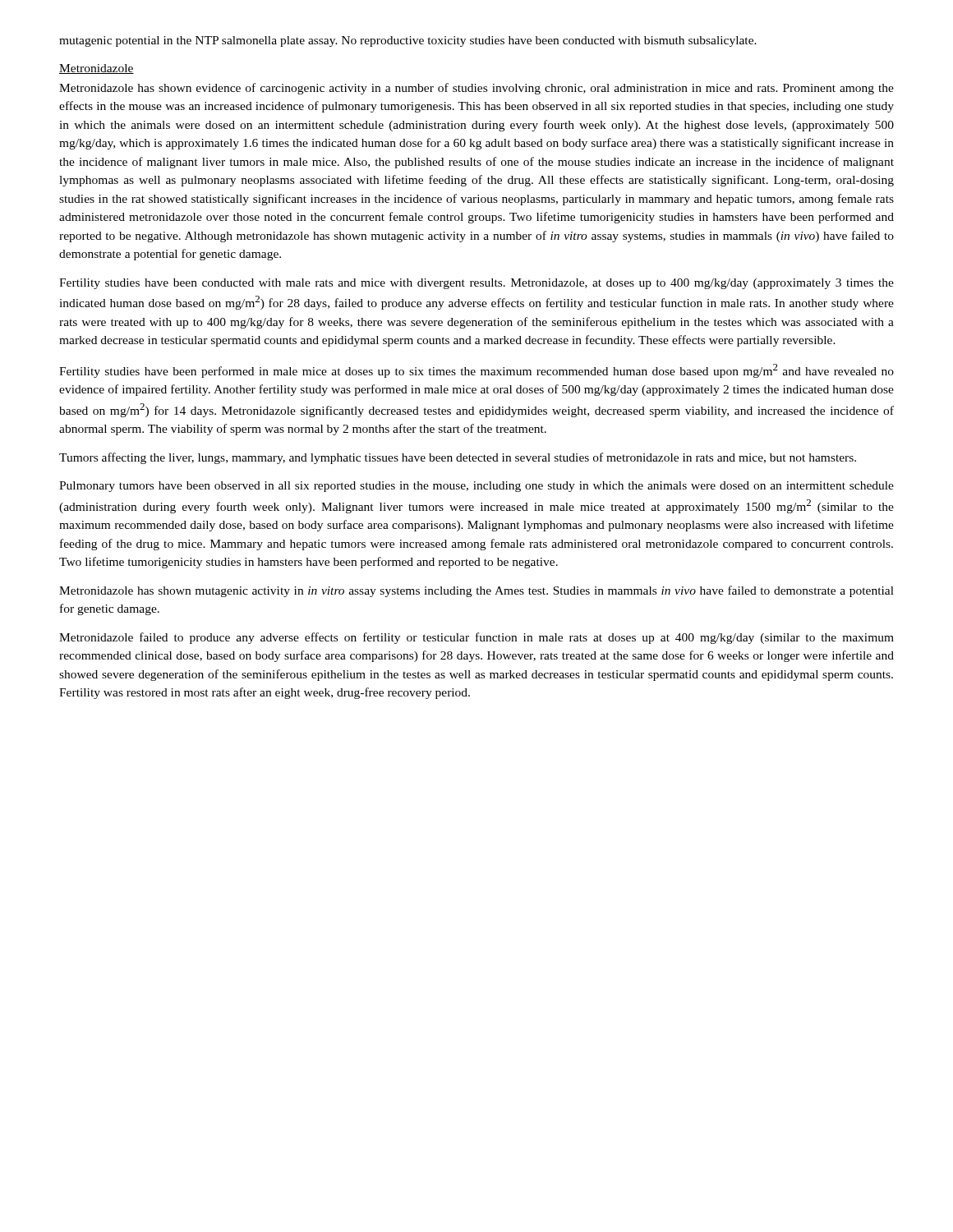953x1232 pixels.
Task: Navigate to the text block starting "Pulmonary tumors have been observed"
Action: pos(476,523)
